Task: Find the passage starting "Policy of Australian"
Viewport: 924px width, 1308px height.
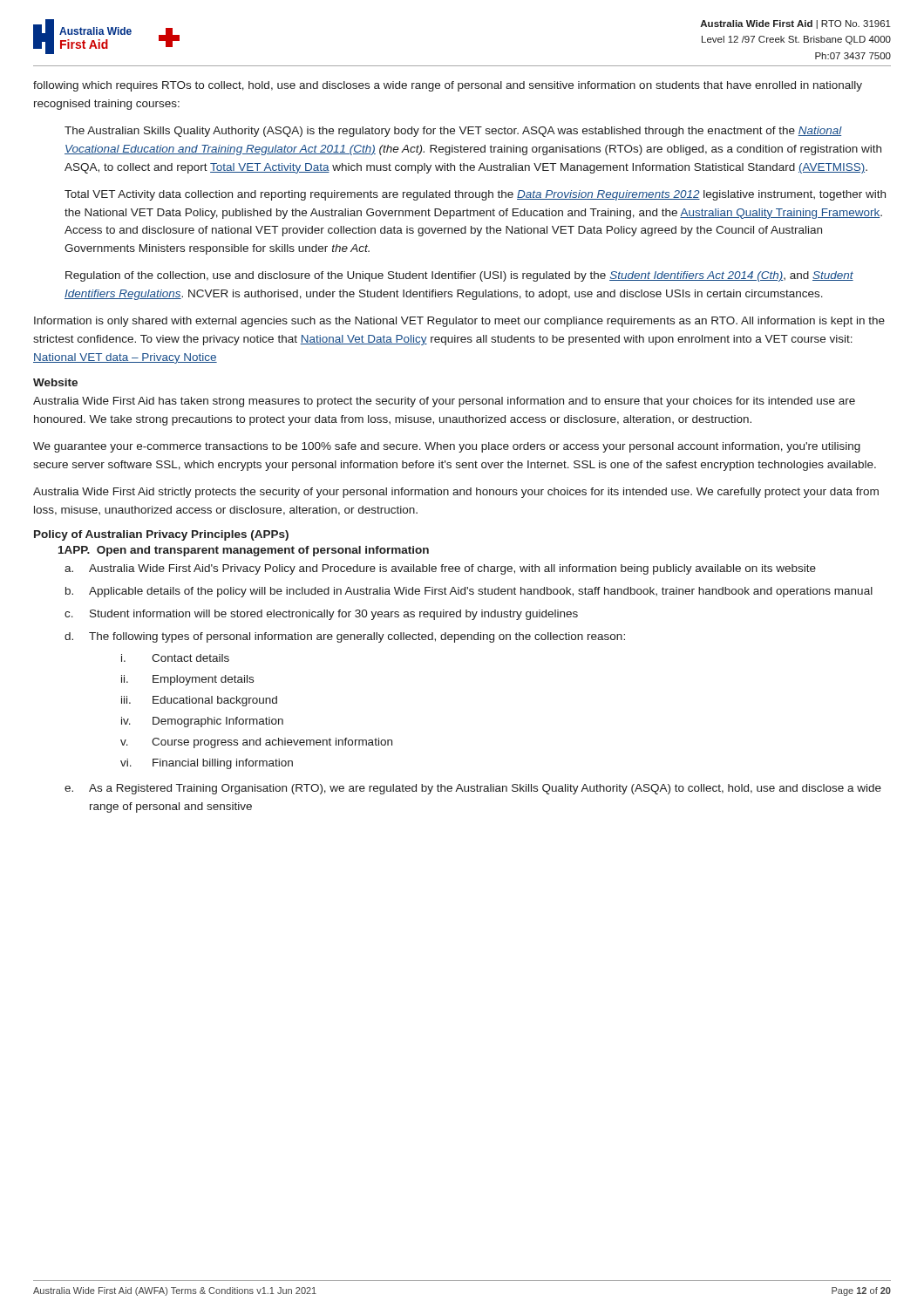Action: pos(161,534)
